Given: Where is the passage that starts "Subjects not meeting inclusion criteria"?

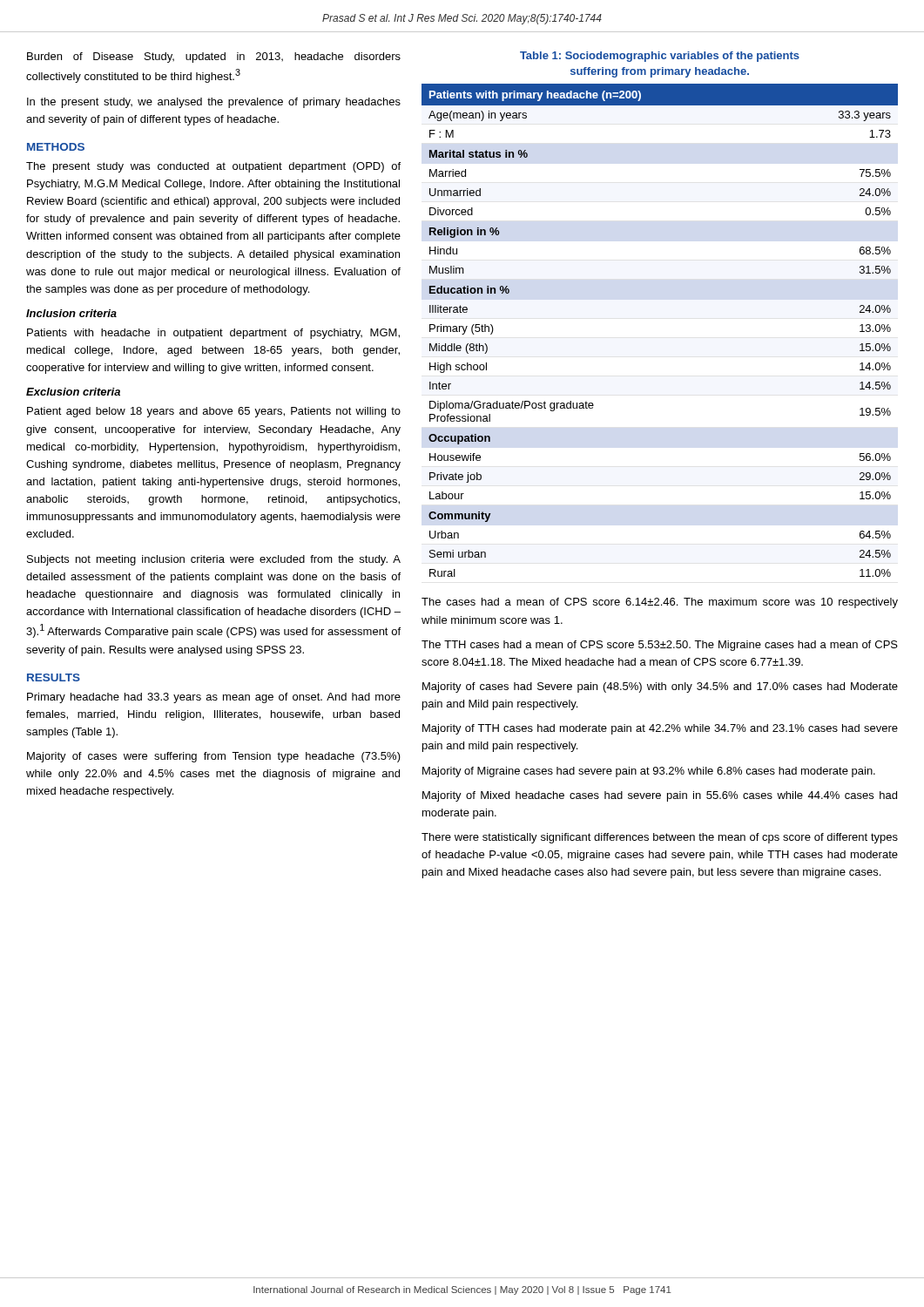Looking at the screenshot, I should pyautogui.click(x=213, y=604).
